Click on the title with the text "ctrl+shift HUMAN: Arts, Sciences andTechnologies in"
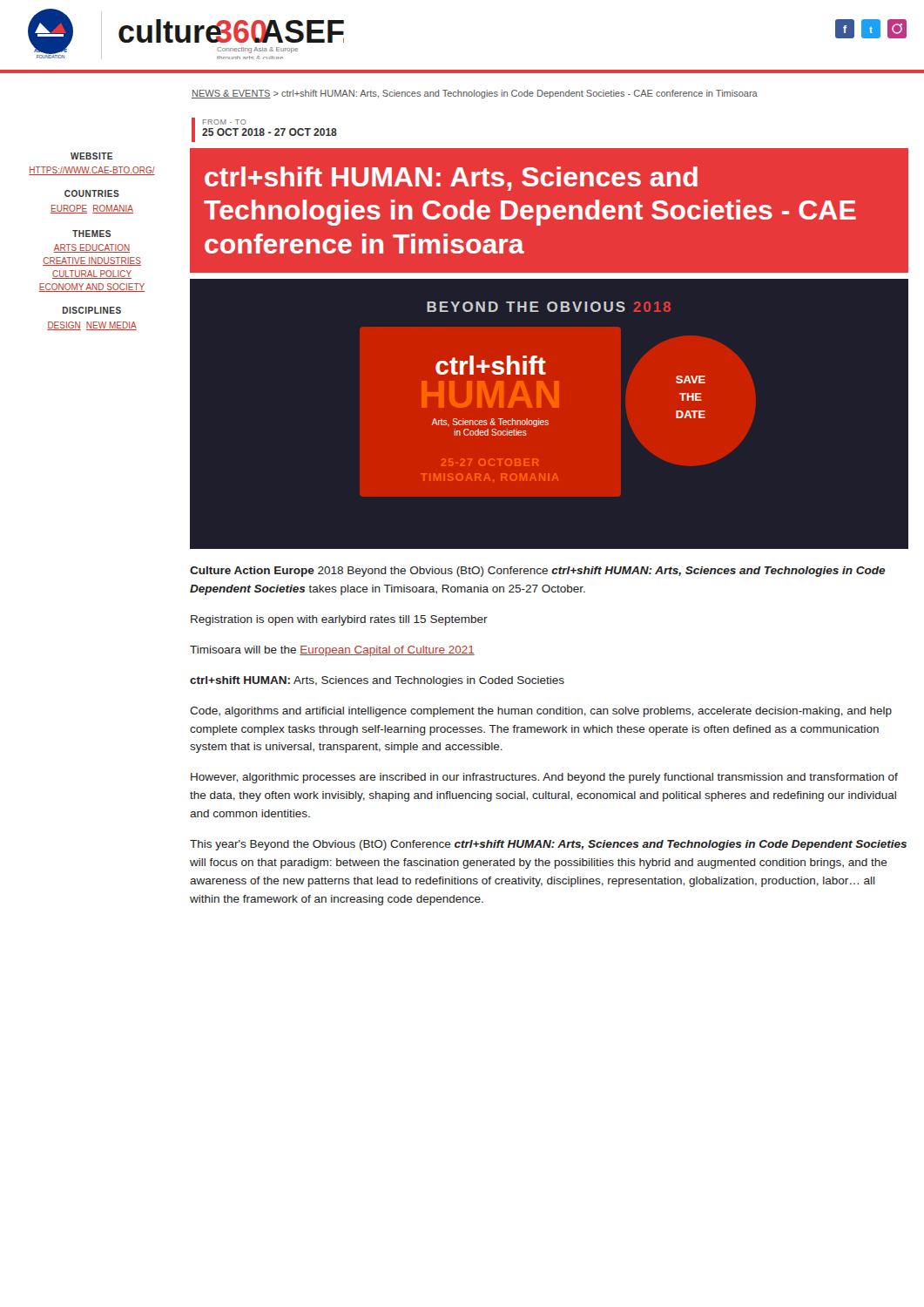924x1307 pixels. pos(549,210)
